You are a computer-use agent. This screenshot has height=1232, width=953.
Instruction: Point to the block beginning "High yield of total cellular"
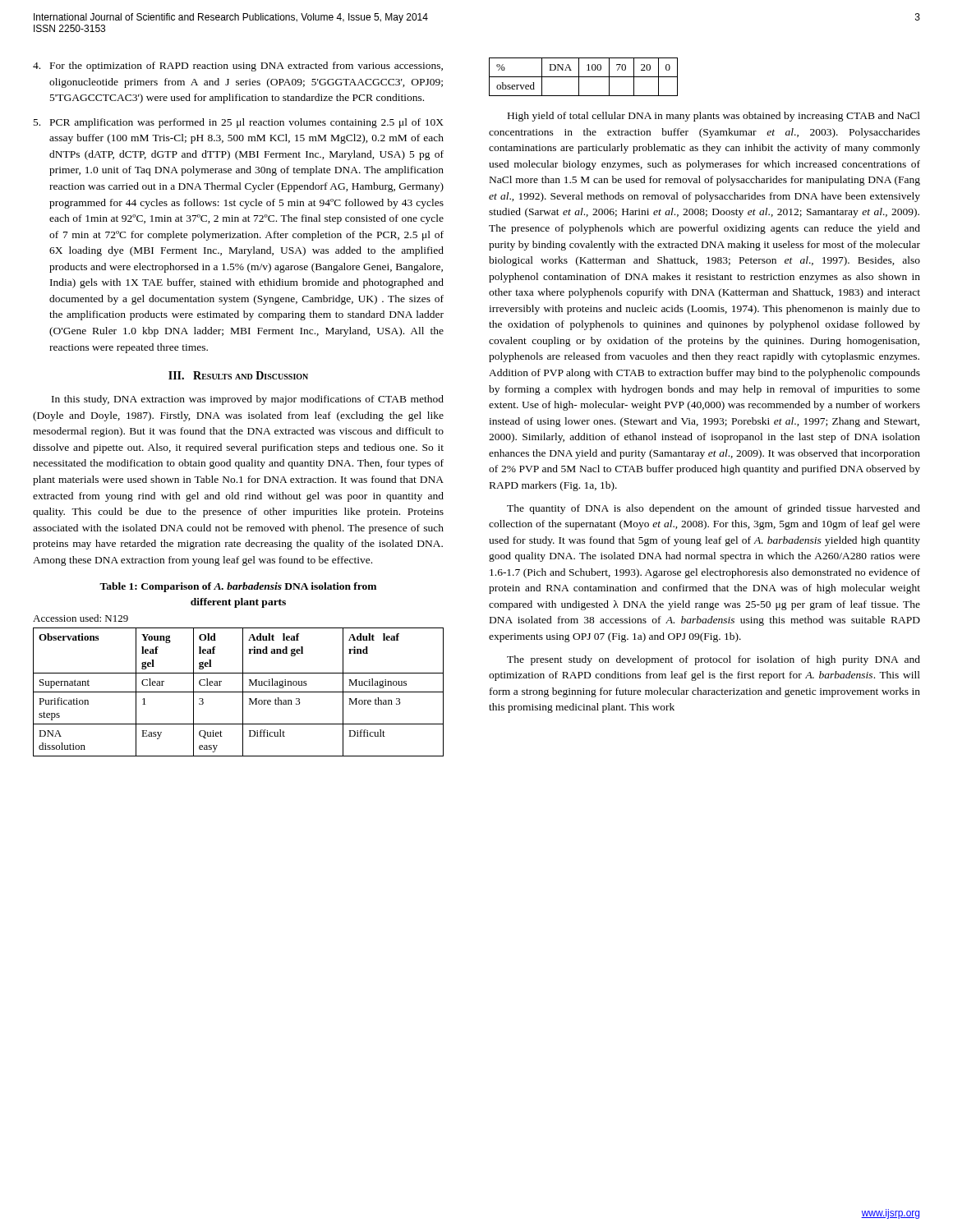pos(704,300)
